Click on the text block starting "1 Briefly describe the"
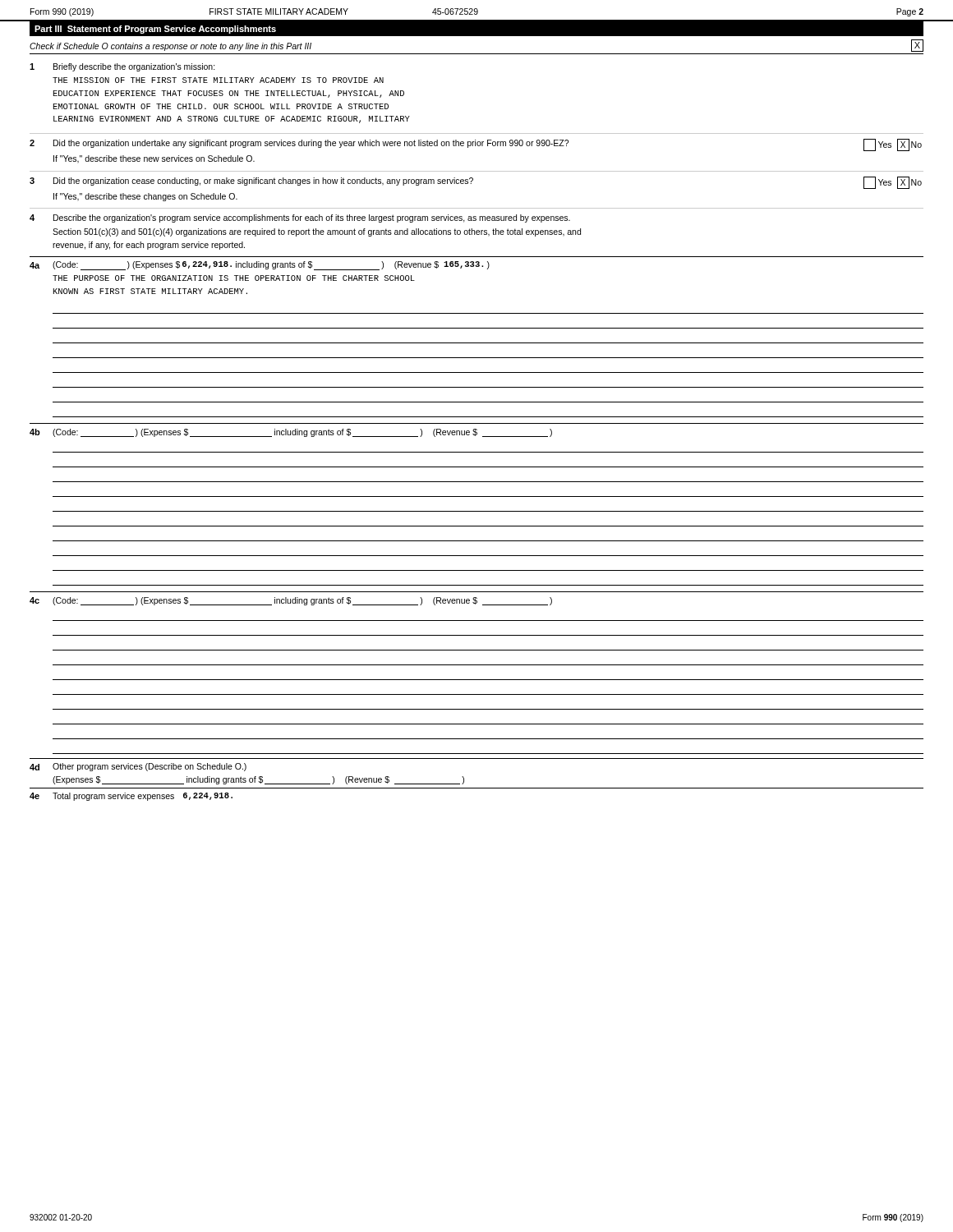Screen dimensions: 1232x953 pos(122,67)
